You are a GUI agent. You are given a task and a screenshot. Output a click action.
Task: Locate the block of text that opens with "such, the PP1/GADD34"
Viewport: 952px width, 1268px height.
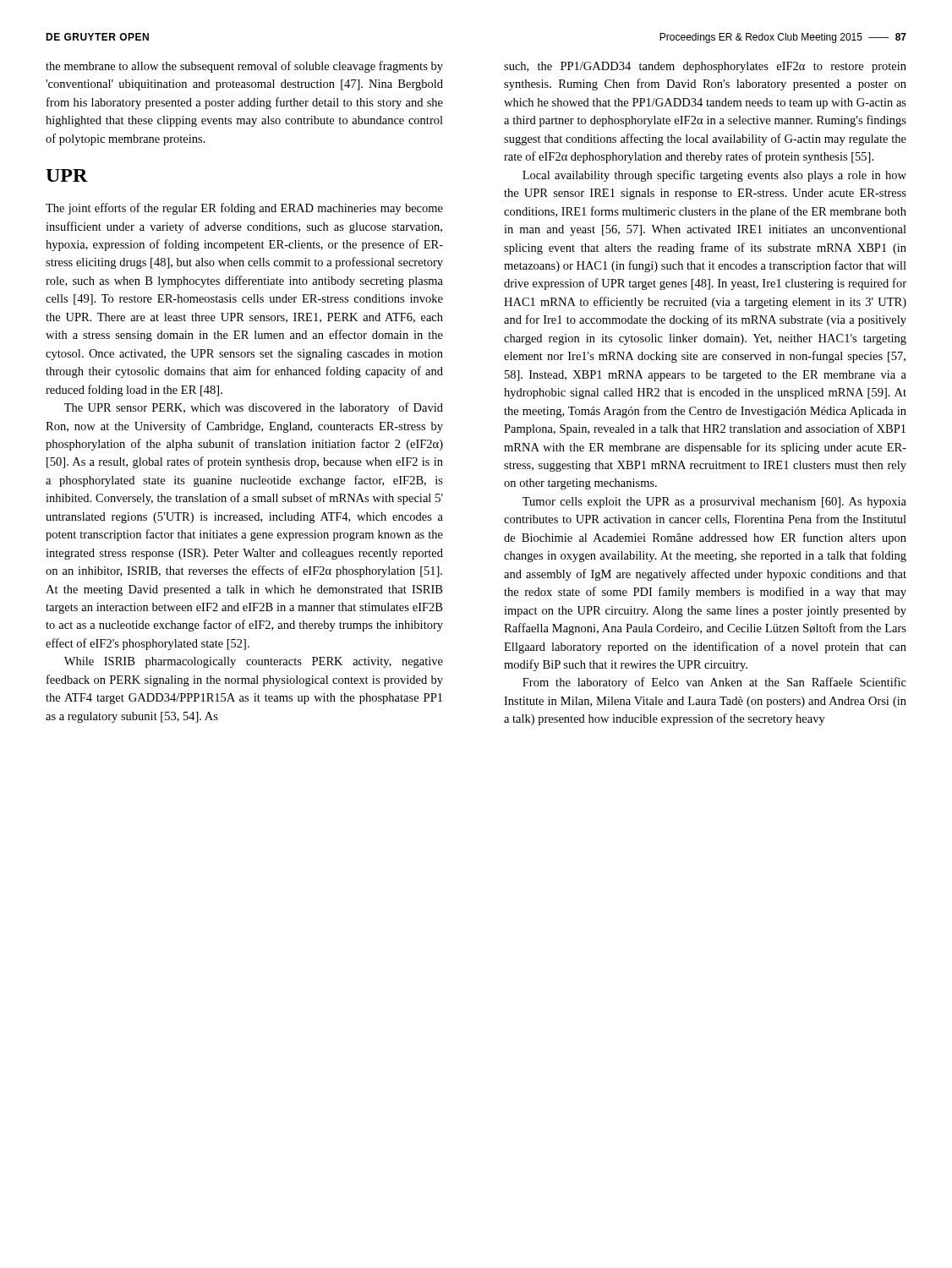click(x=705, y=393)
